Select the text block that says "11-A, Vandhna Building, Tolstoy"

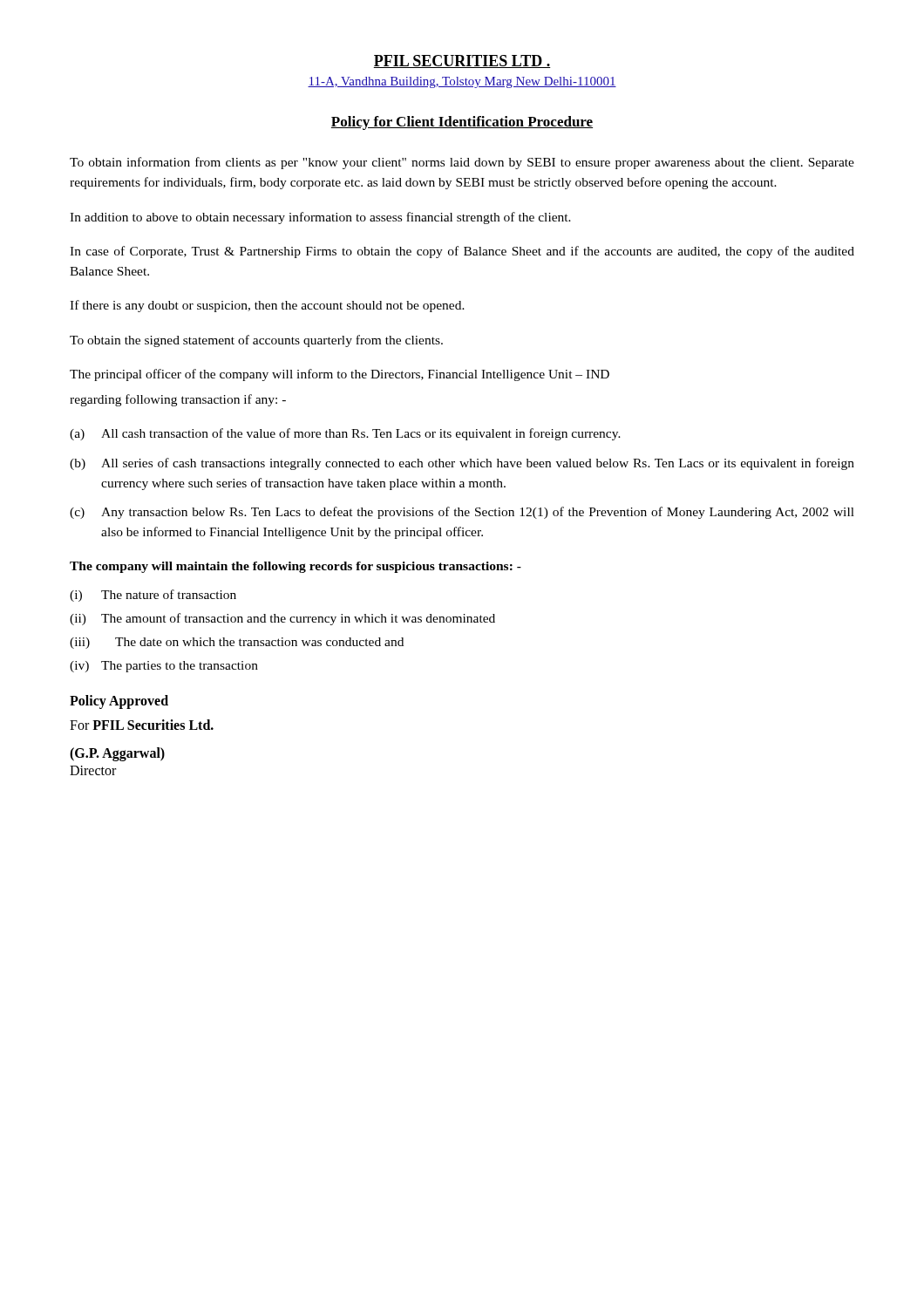pyautogui.click(x=462, y=81)
